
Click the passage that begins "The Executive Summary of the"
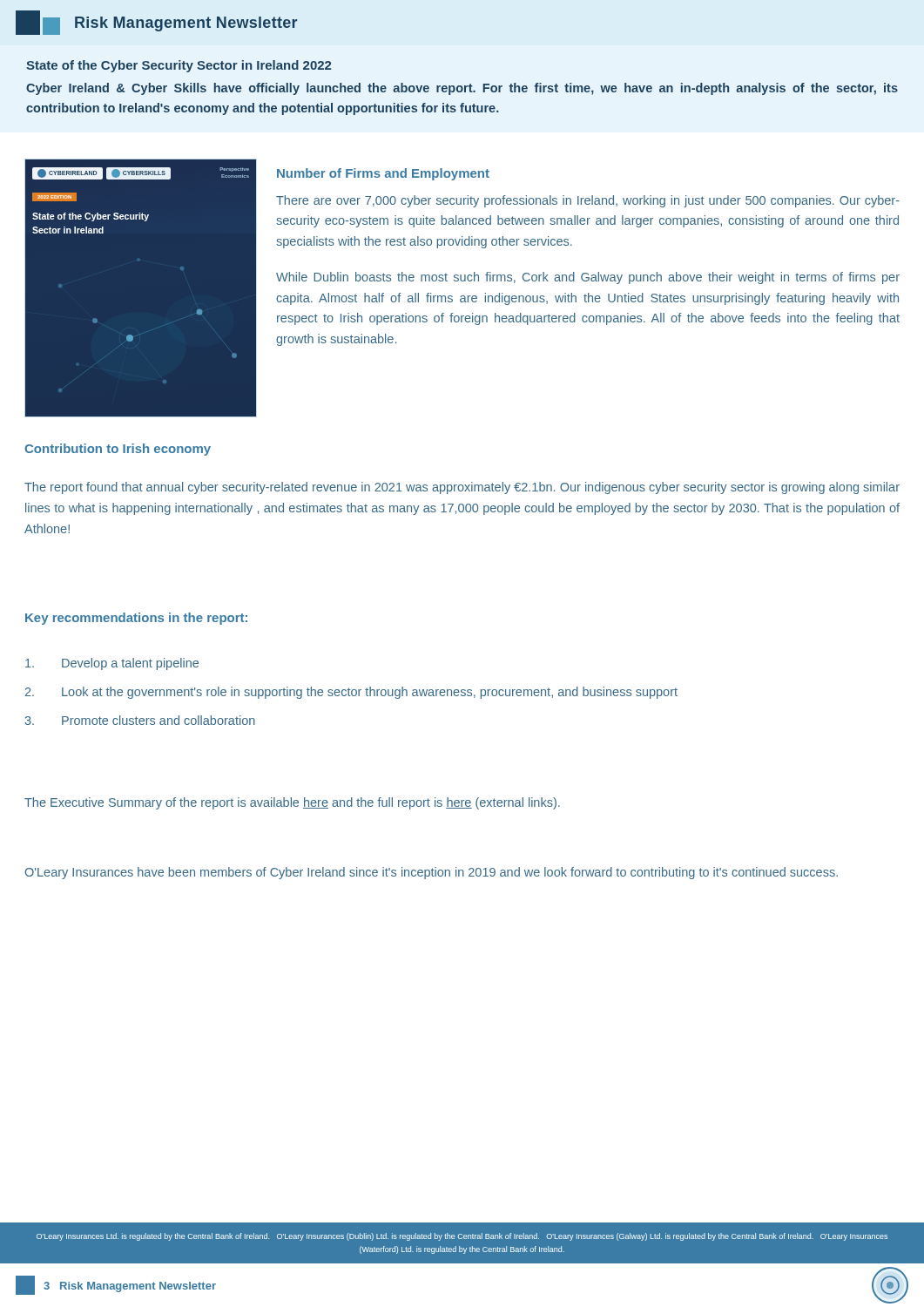(293, 802)
